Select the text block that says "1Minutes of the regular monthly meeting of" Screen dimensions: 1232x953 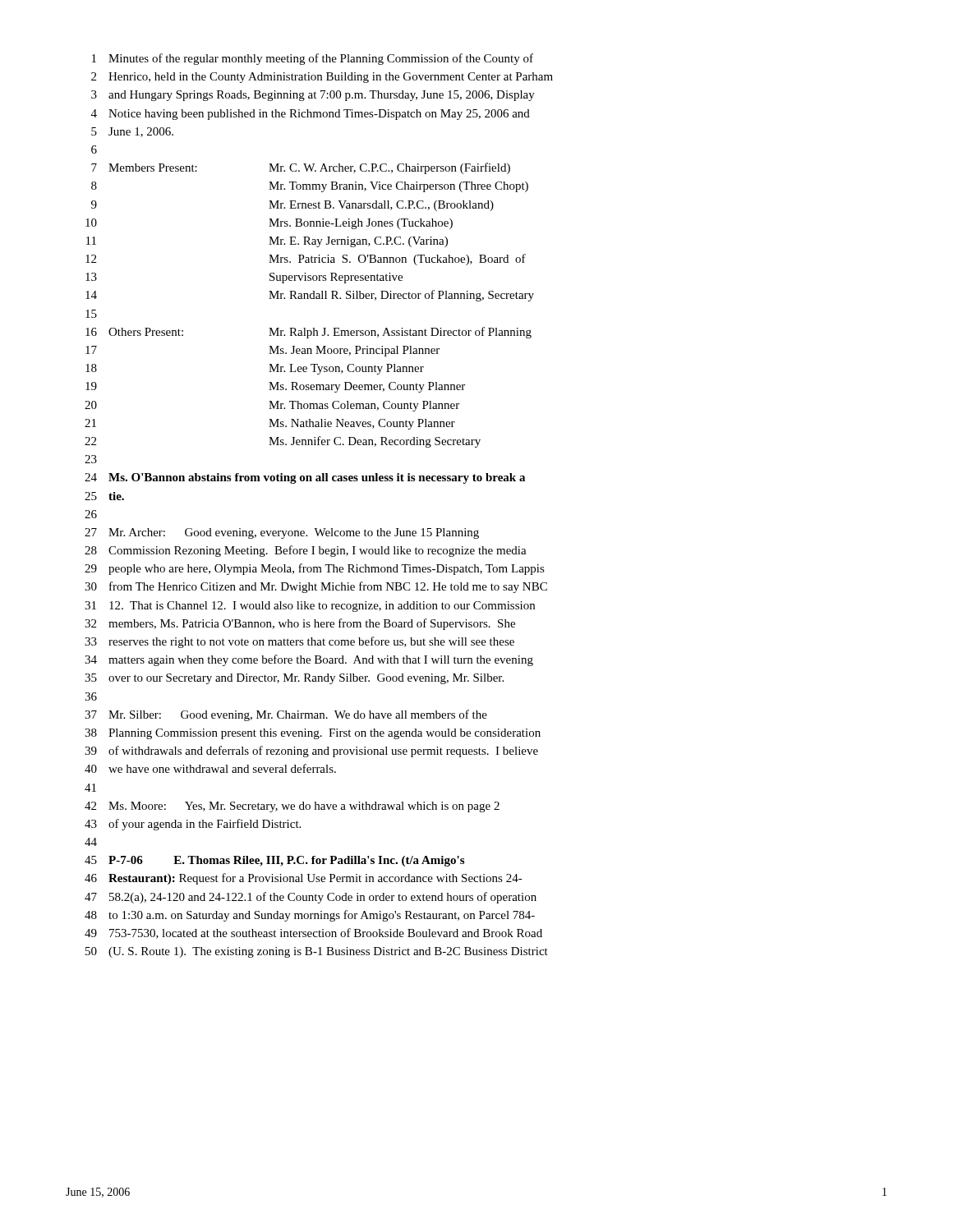[476, 95]
